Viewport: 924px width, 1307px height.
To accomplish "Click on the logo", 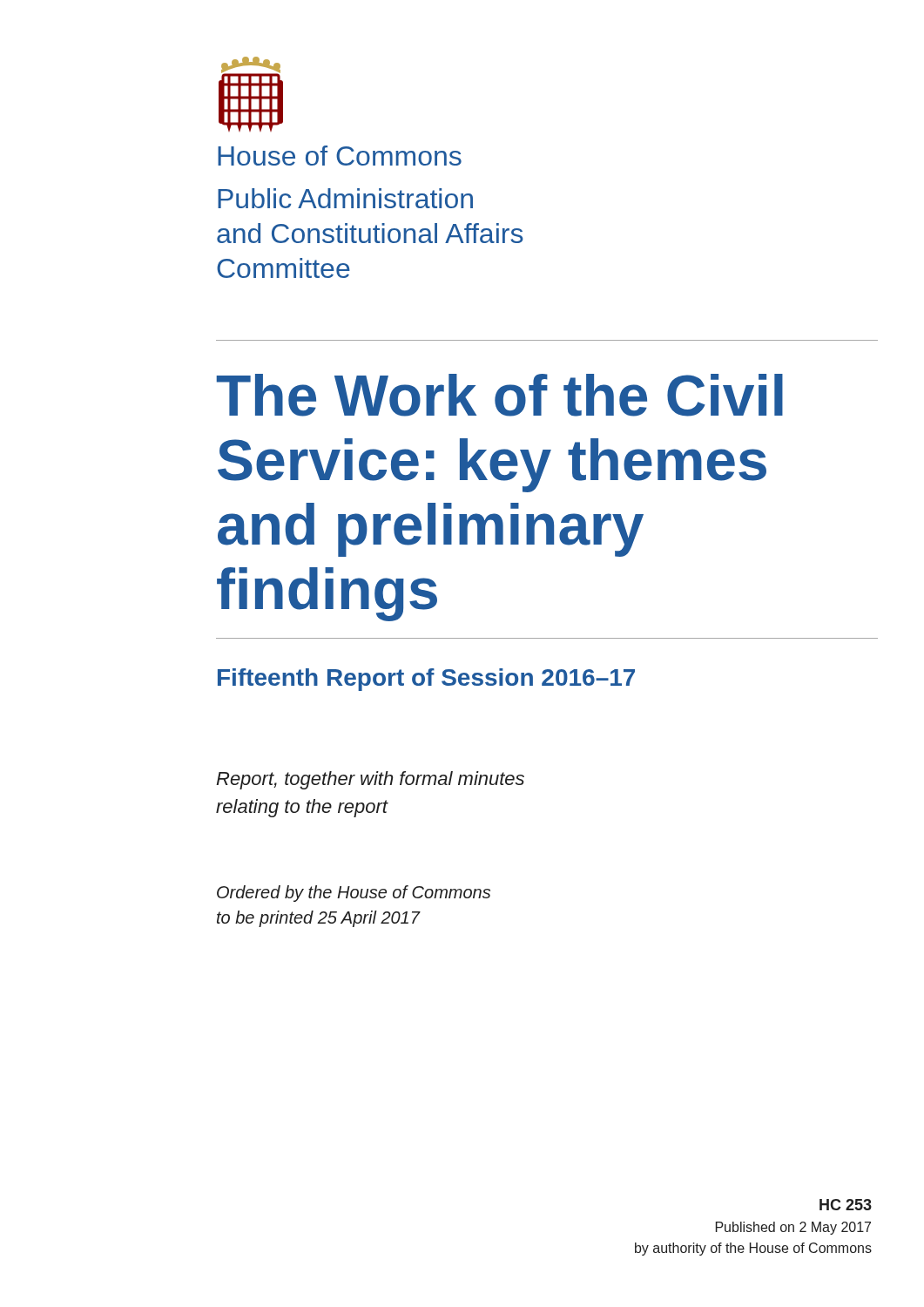I will click(251, 95).
